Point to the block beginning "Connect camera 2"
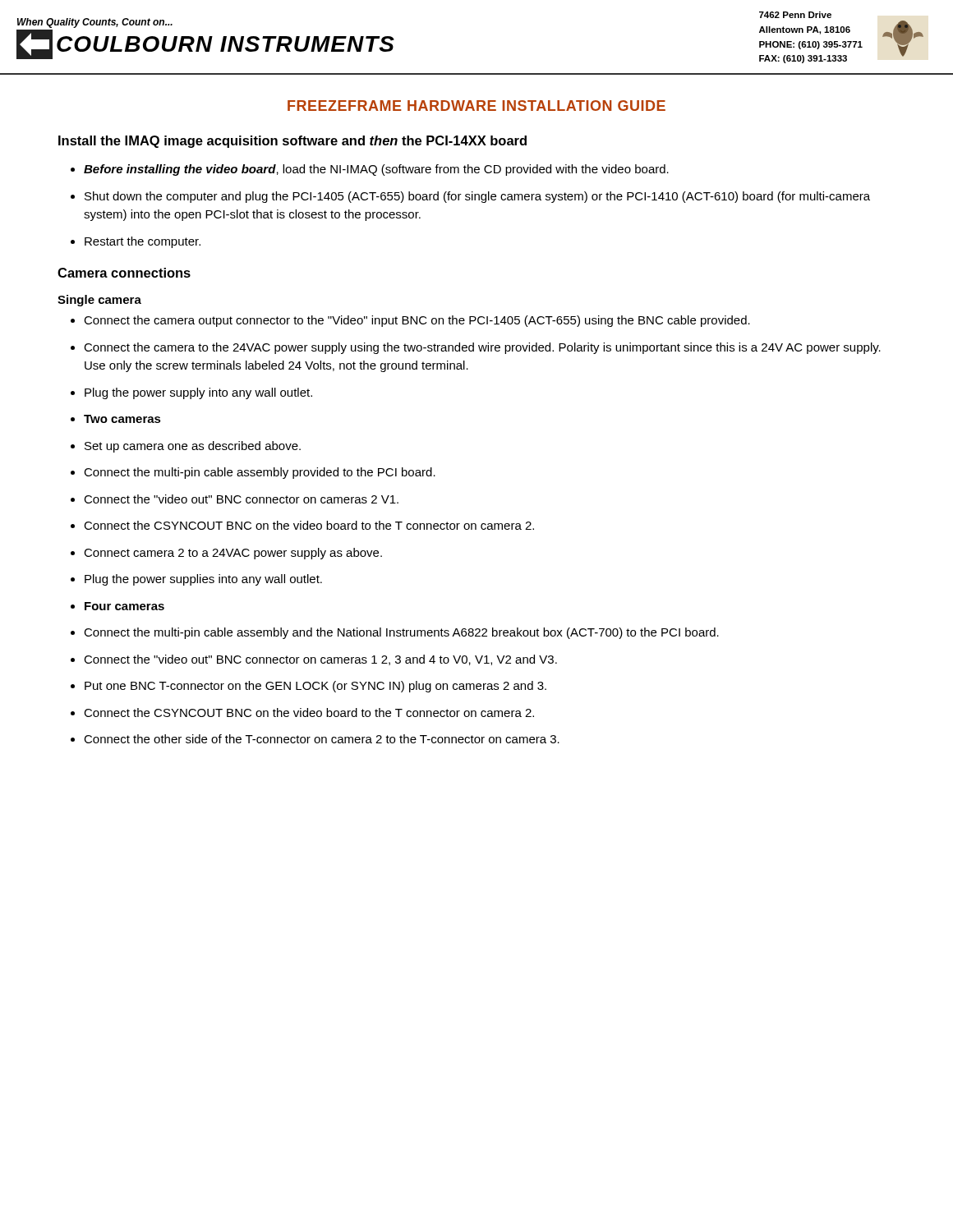The width and height of the screenshot is (953, 1232). click(233, 552)
